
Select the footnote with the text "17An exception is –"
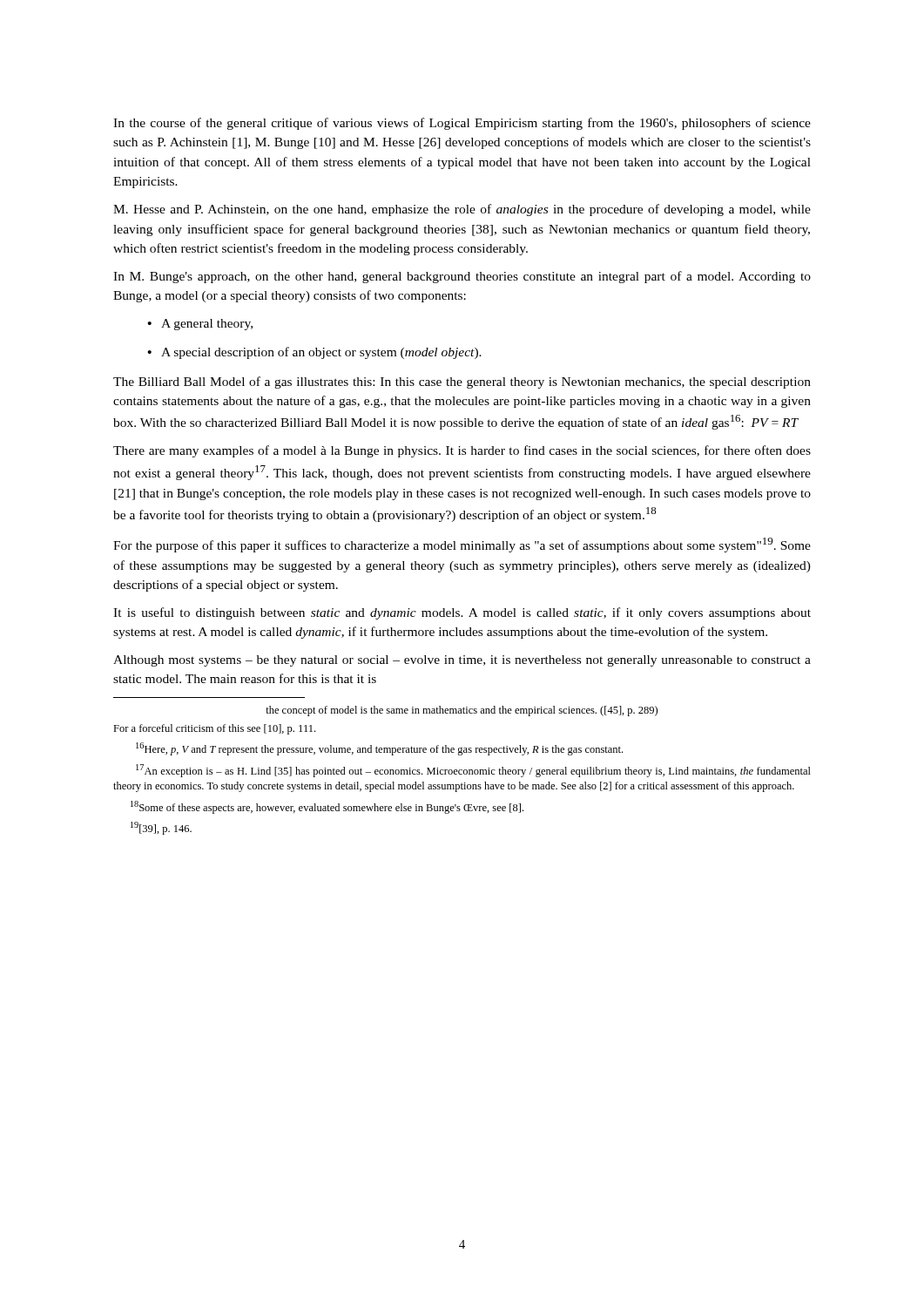point(462,777)
